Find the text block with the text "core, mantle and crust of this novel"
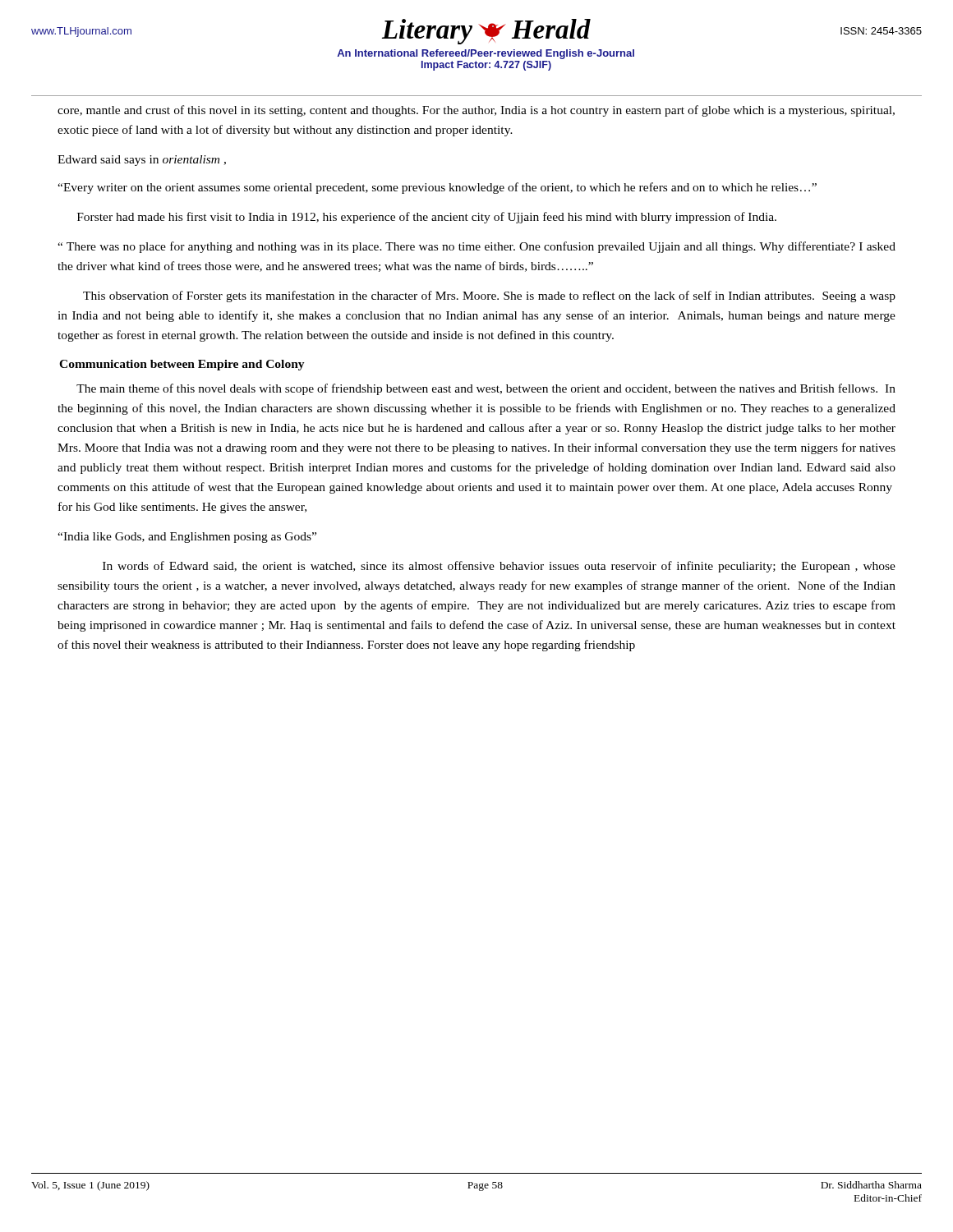 pos(476,120)
